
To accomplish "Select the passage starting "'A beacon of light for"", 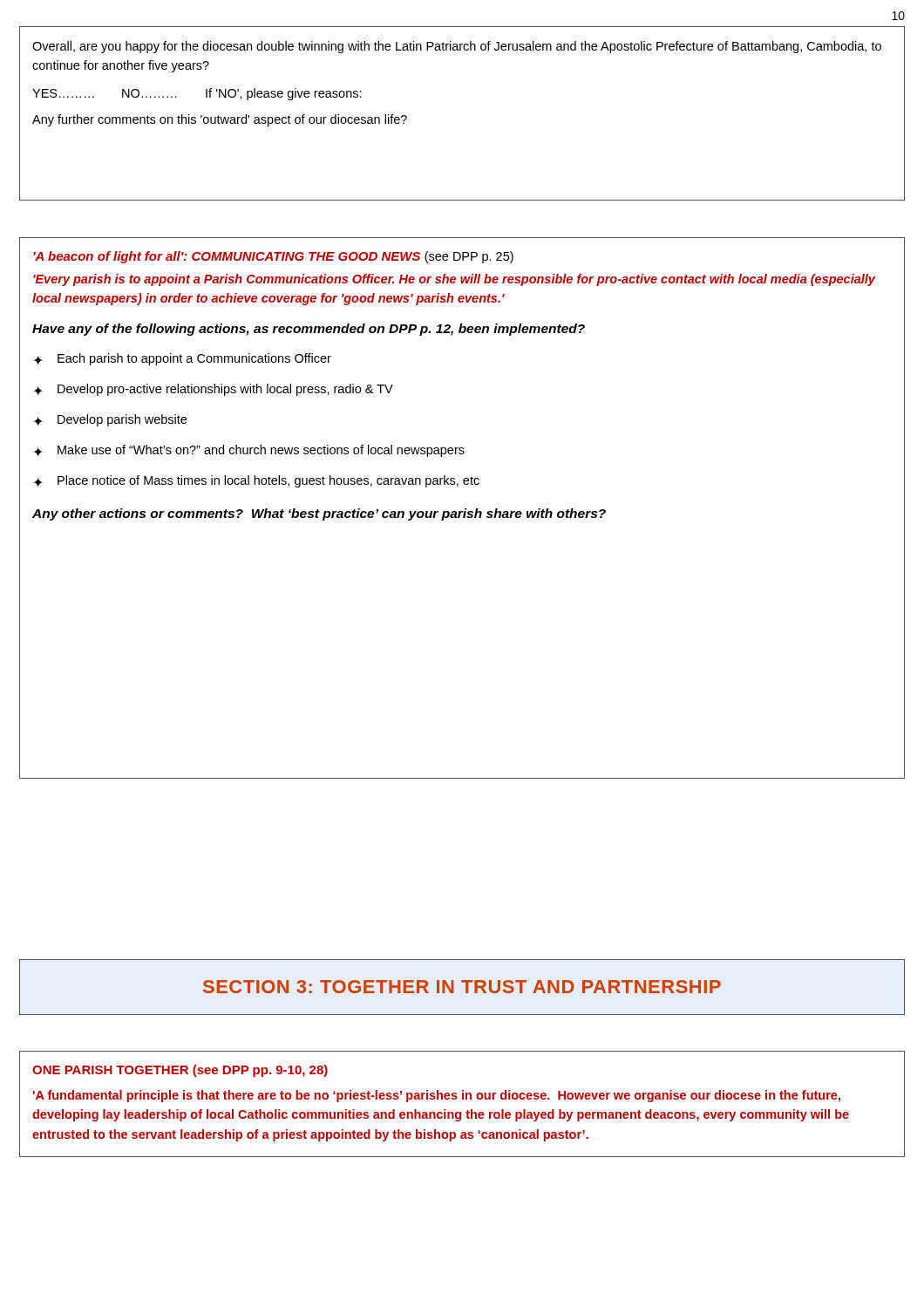I will point(273,256).
